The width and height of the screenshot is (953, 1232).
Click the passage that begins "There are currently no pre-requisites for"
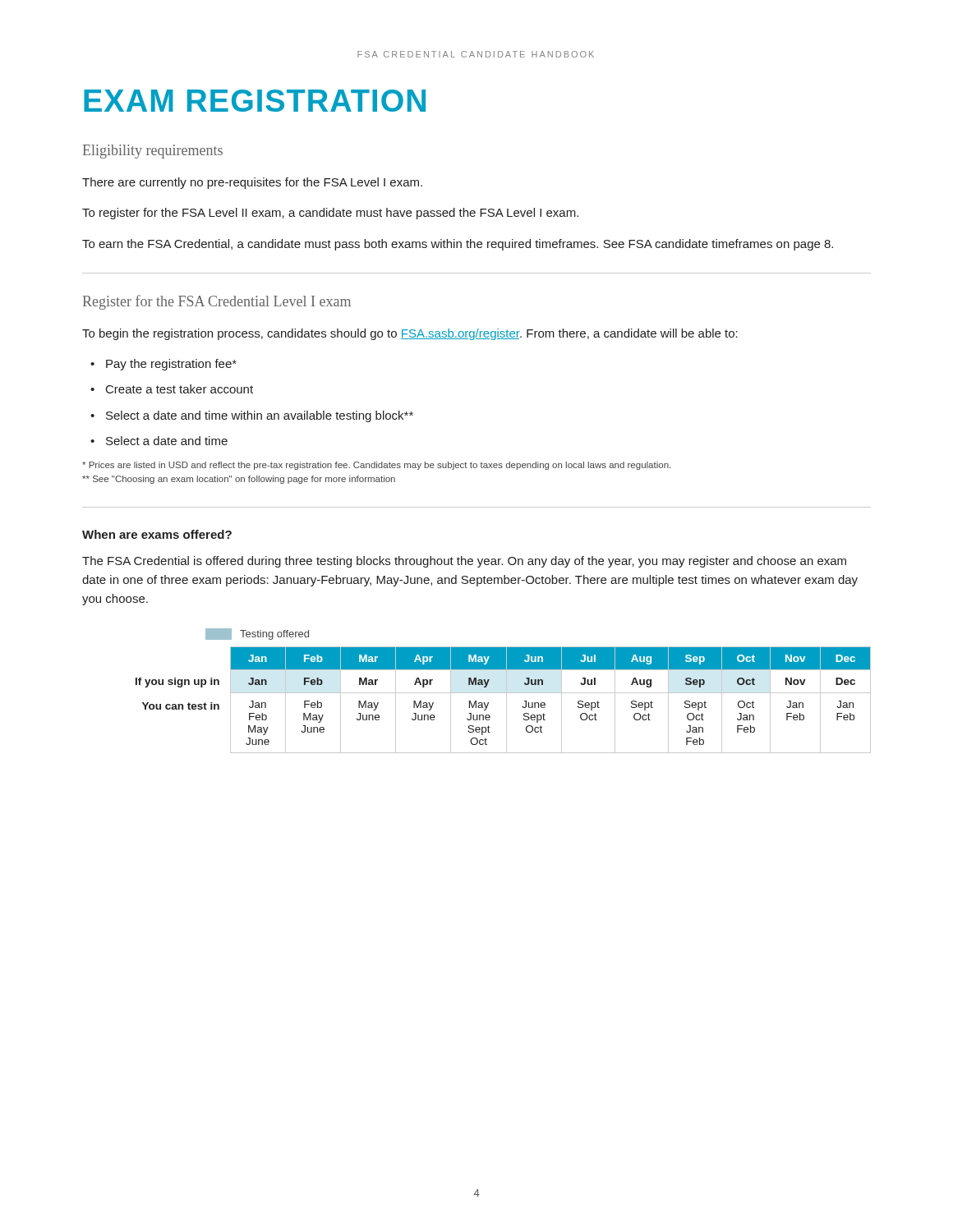[x=253, y=182]
